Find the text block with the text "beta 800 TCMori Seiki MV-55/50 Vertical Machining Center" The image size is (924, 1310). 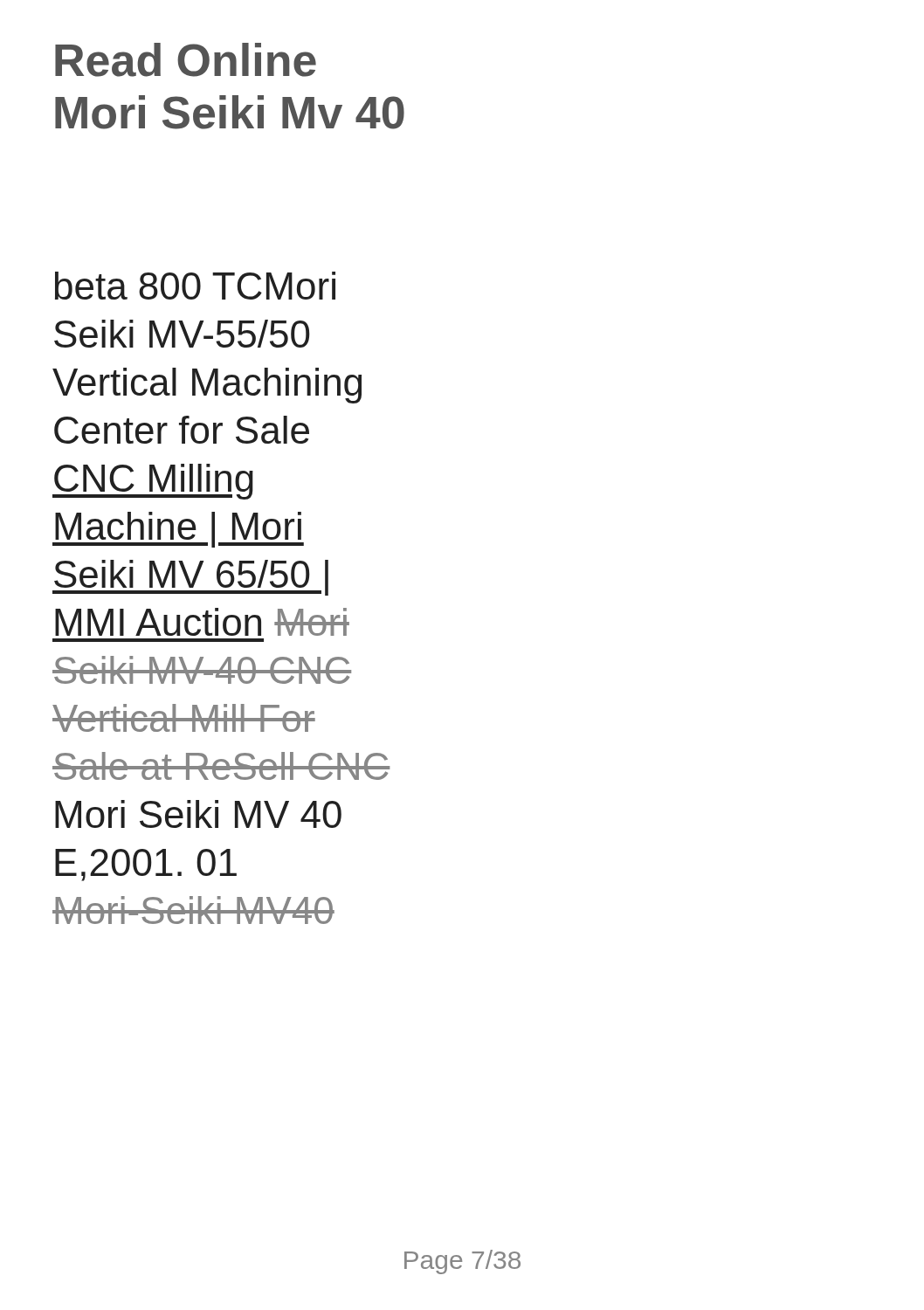point(221,598)
